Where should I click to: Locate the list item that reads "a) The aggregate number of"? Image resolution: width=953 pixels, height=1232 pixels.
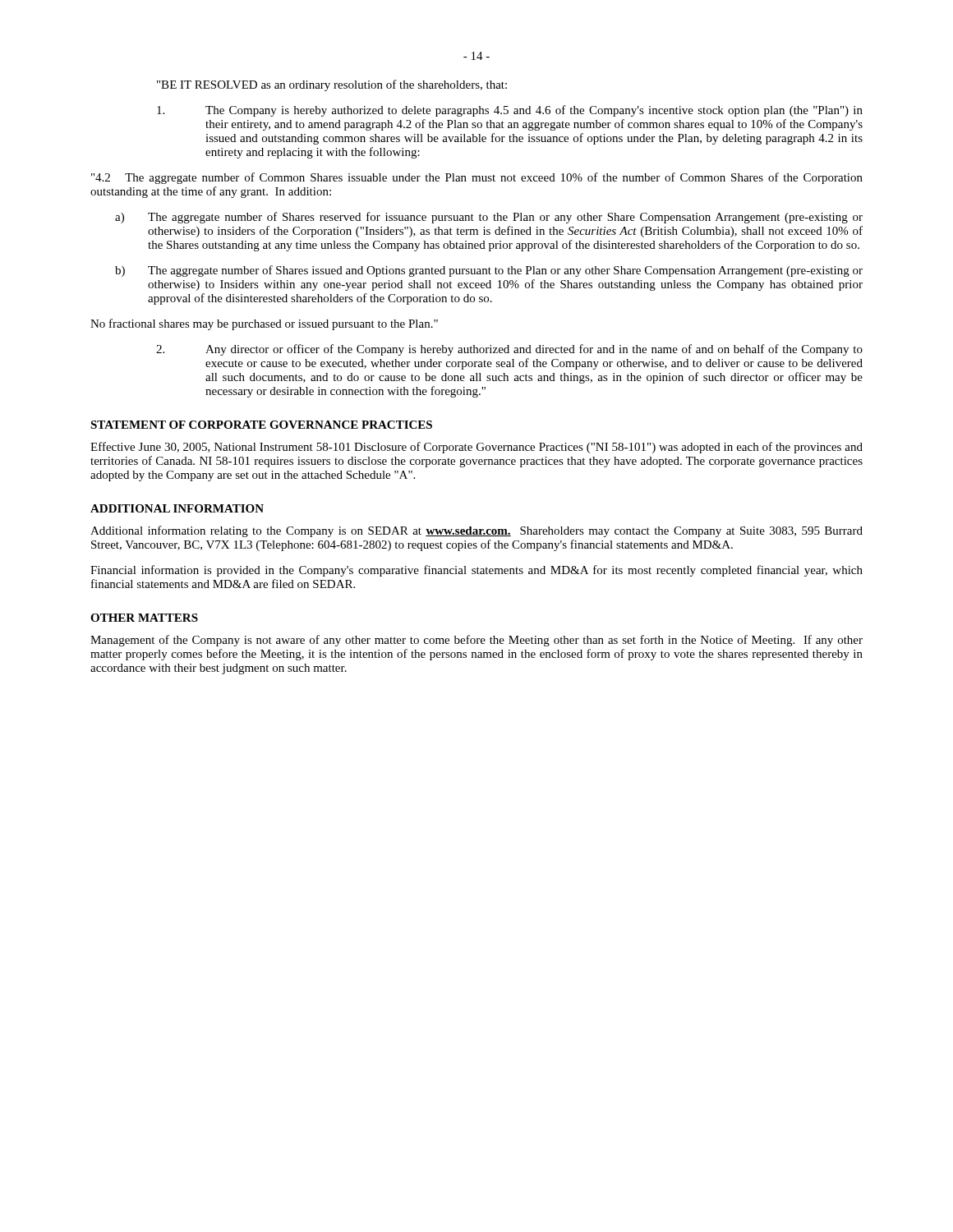[x=489, y=231]
